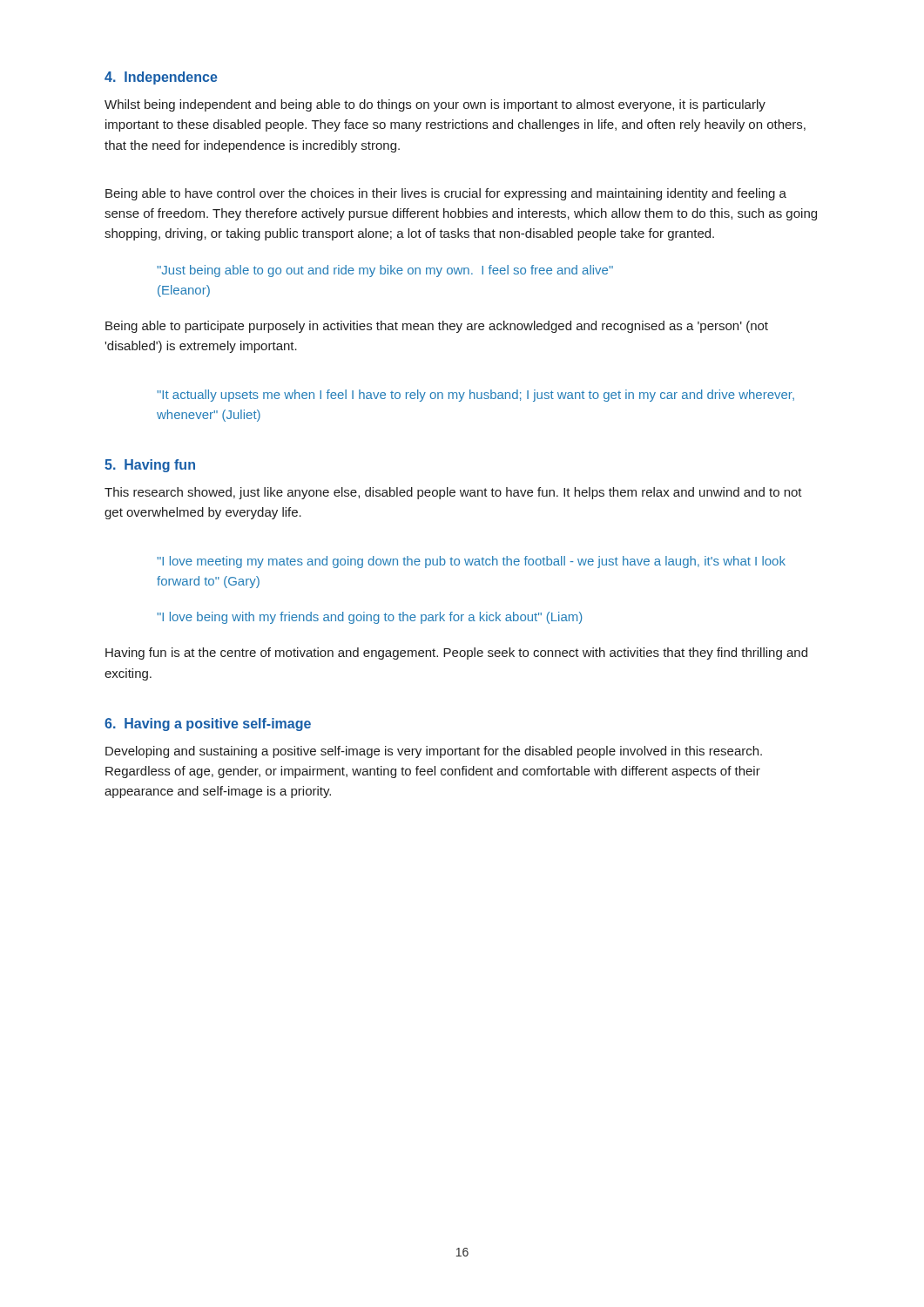The height and width of the screenshot is (1307, 924).
Task: Select the passage starting ""I love being with my friends and"
Action: click(370, 616)
